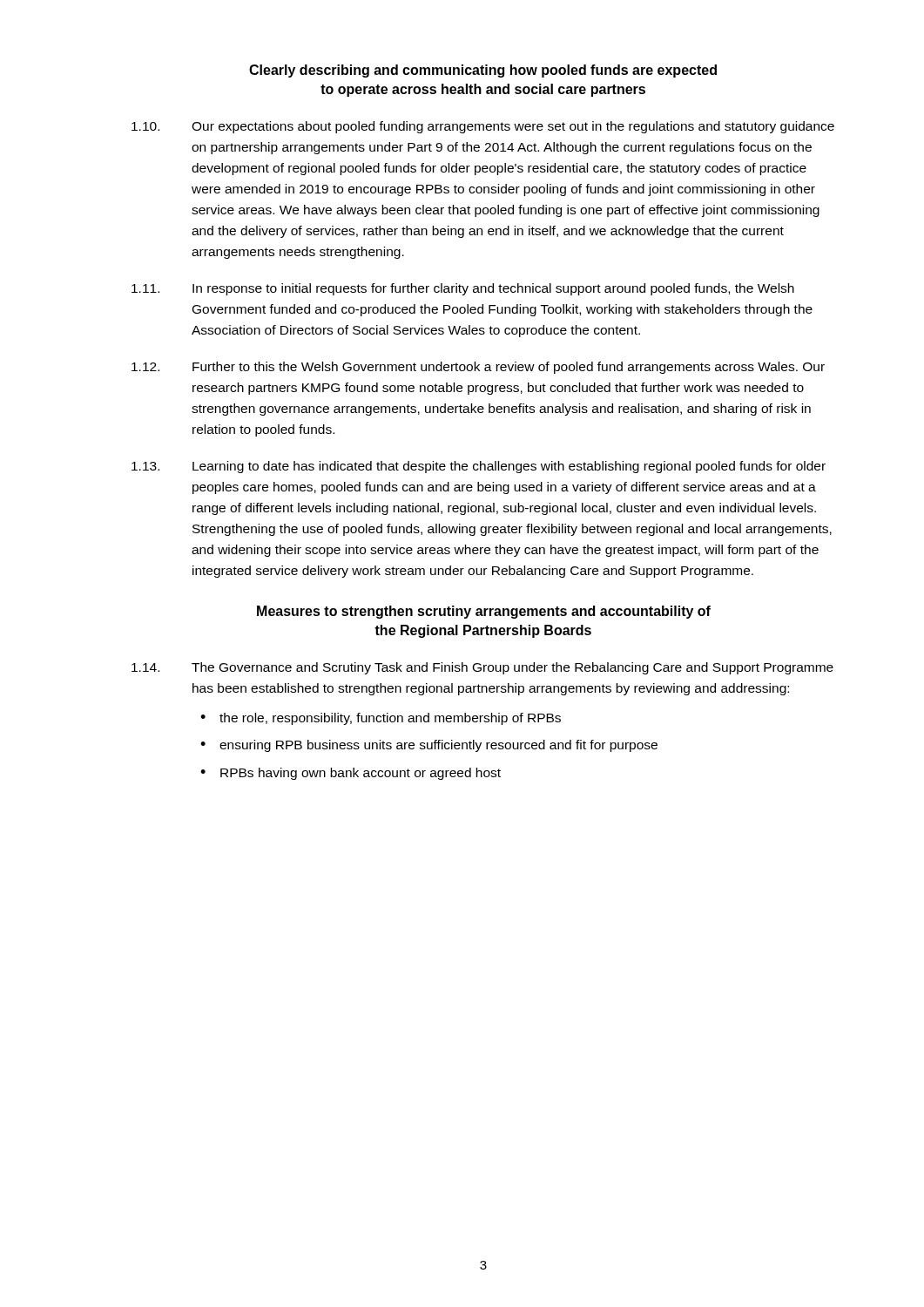Where is the section header that starts "Clearly describing and communicating how pooled funds are"?
Viewport: 924px width, 1307px height.
pyautogui.click(x=483, y=80)
